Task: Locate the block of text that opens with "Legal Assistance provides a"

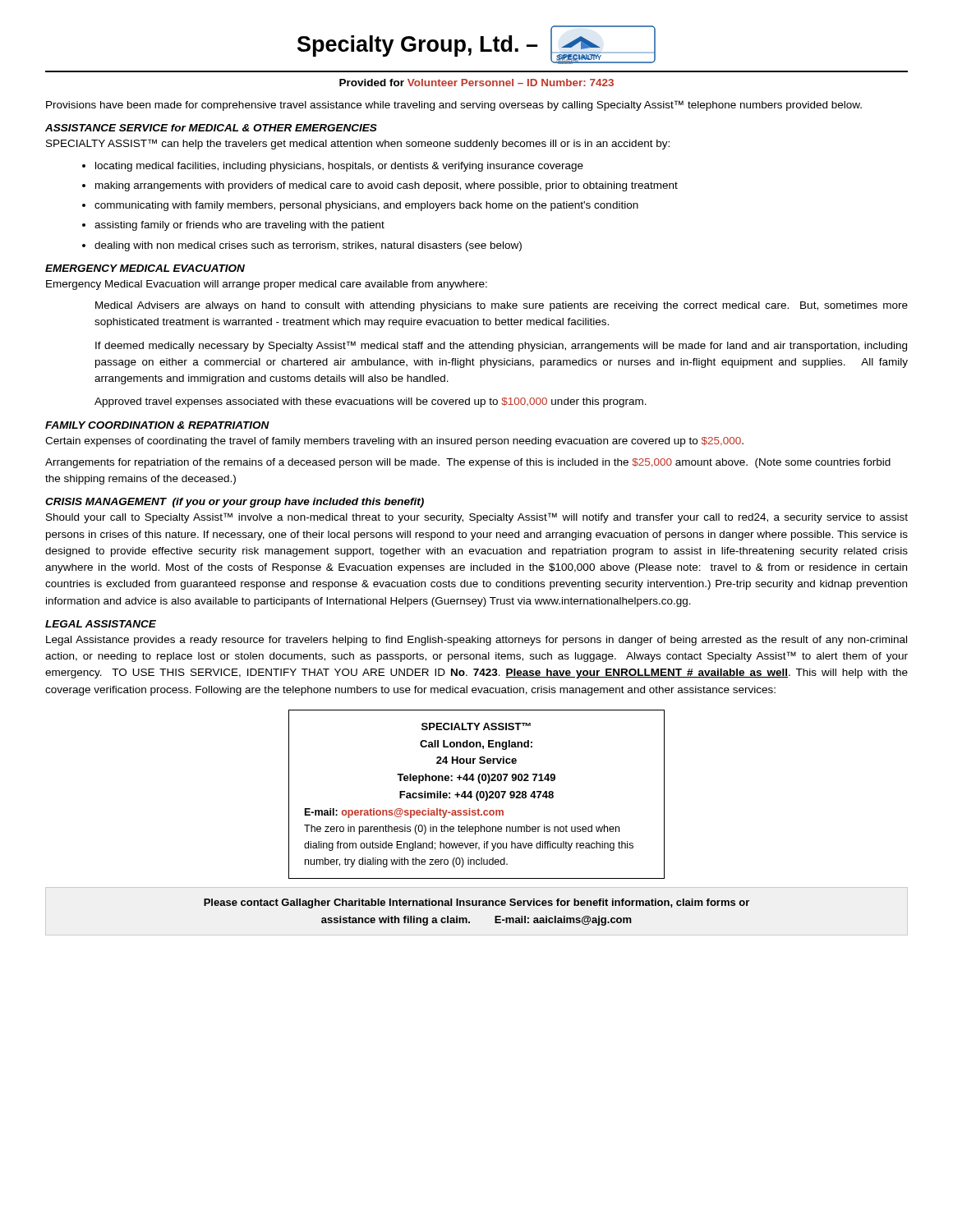Action: coord(476,664)
